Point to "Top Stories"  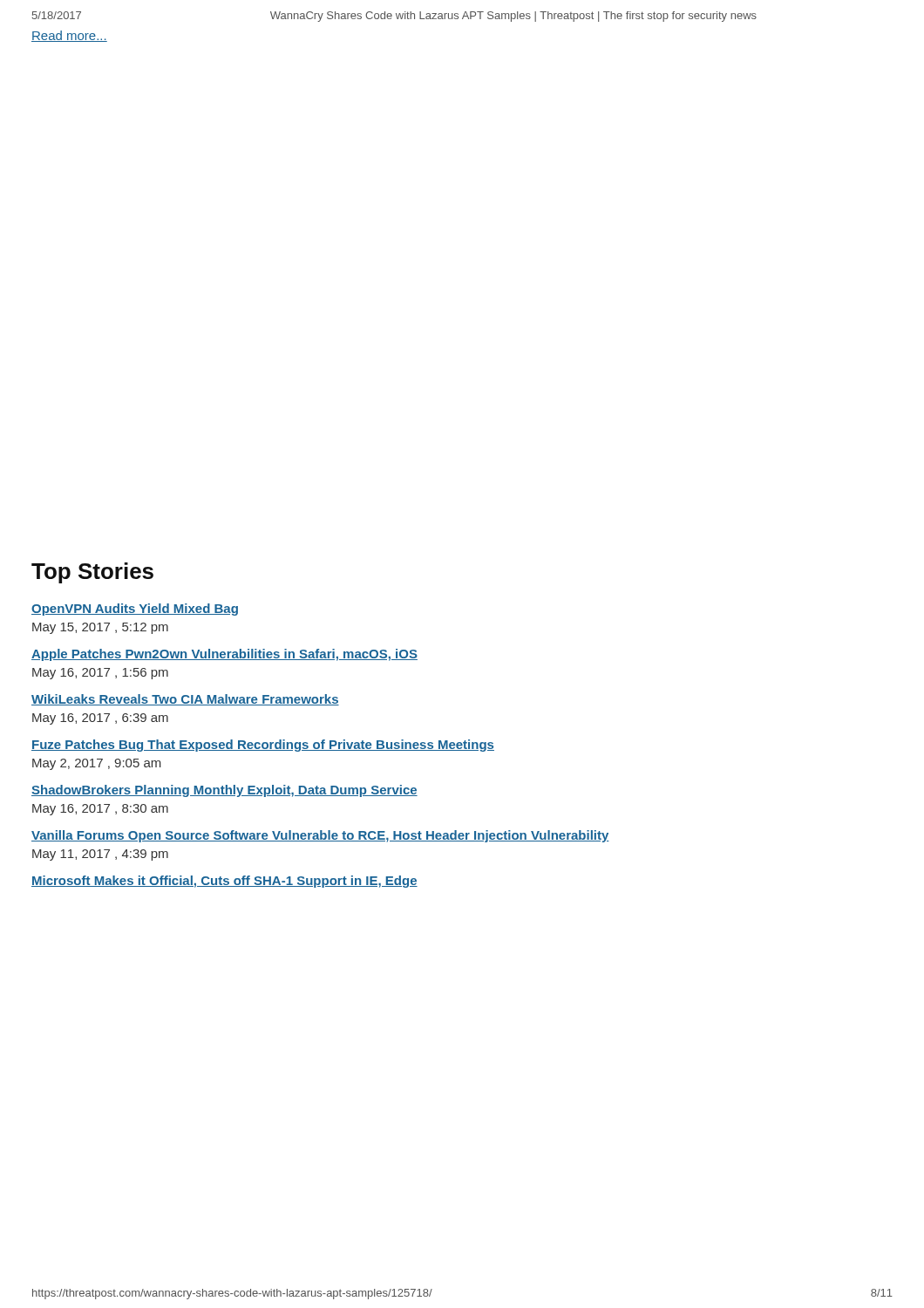(x=92, y=573)
